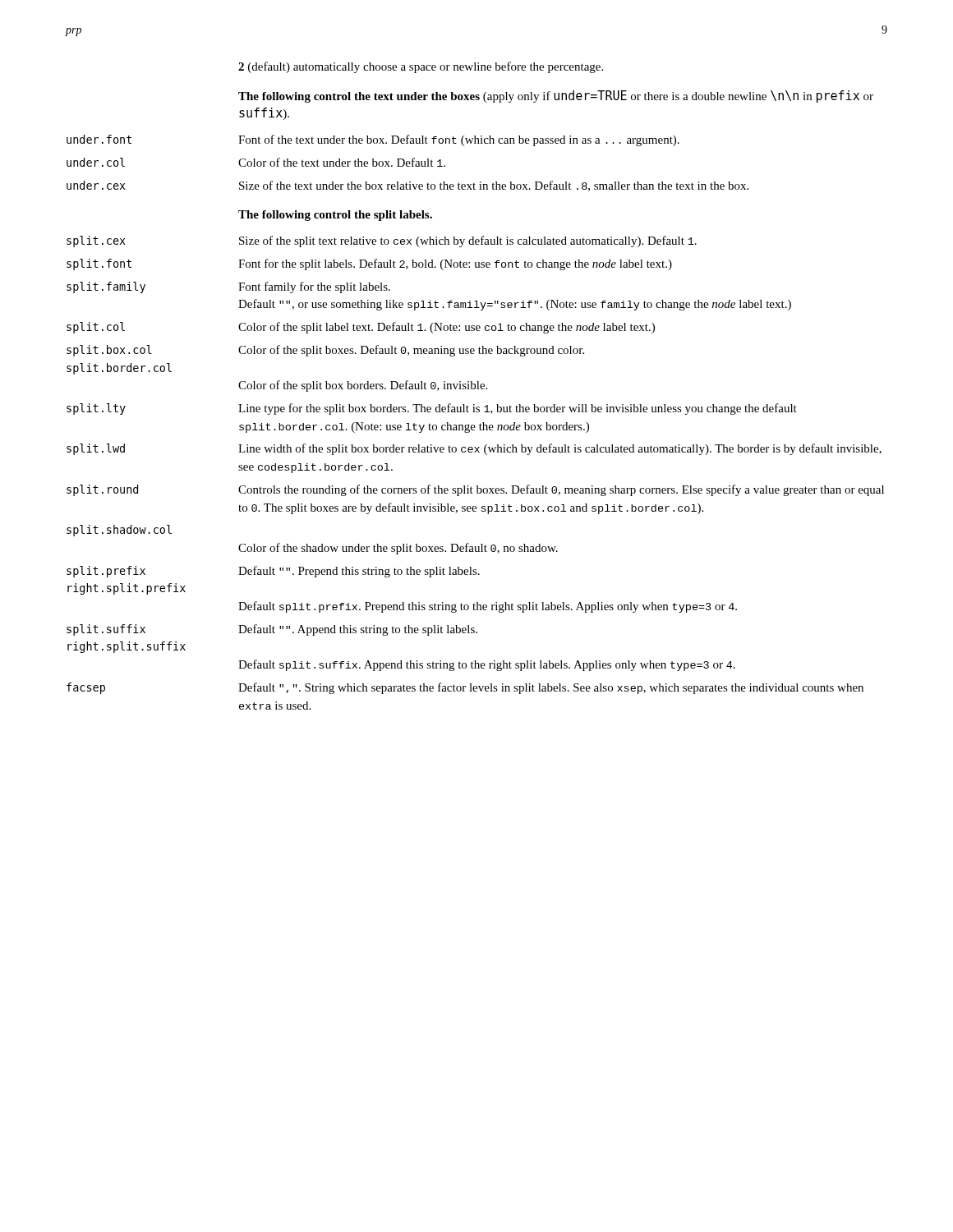Where is the passage that starts "Default split.prefix. Prepend this string"?

[x=476, y=607]
